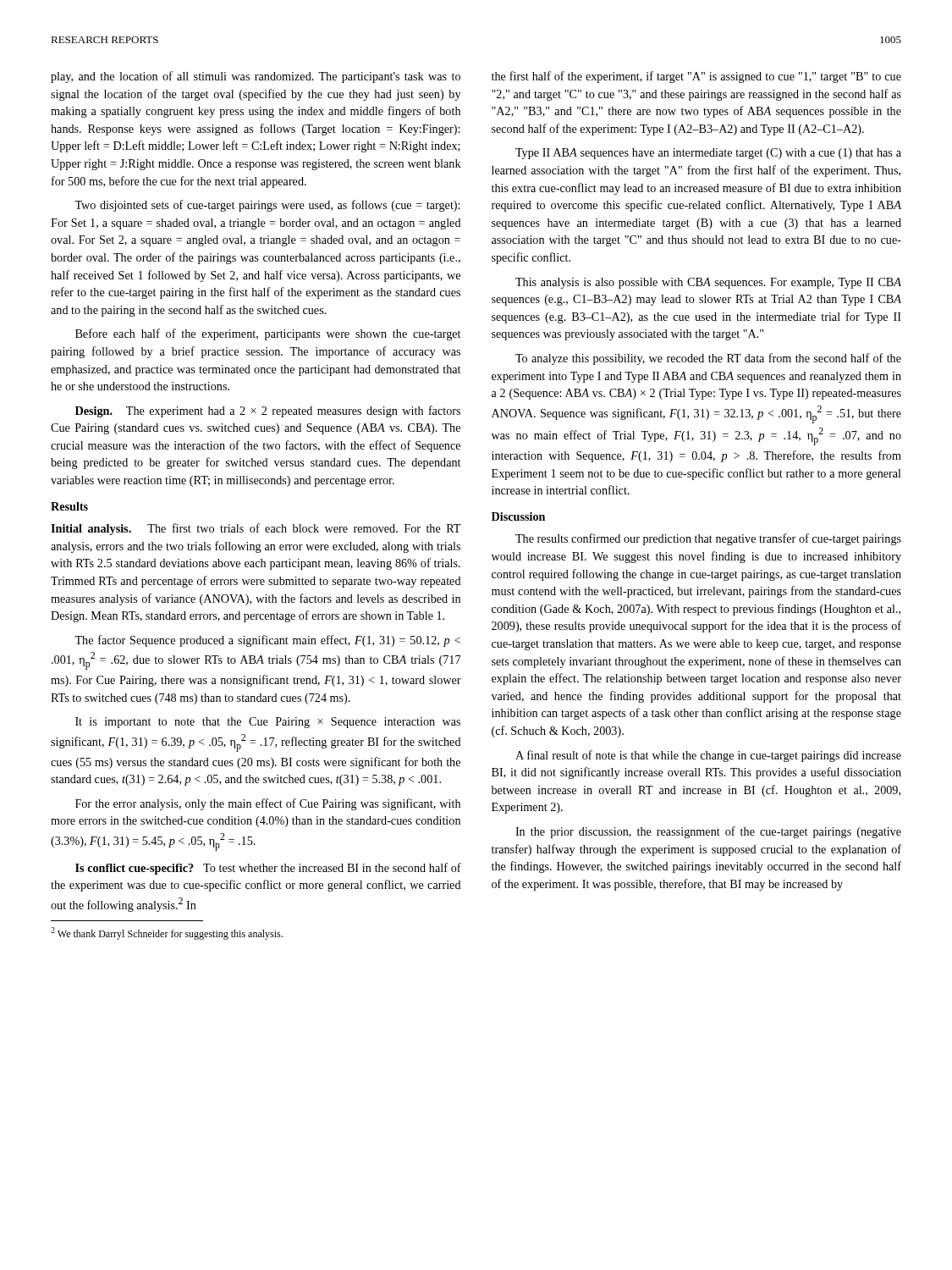
Task: Point to the block beginning "For the error analysis, only the main effect"
Action: pos(256,824)
